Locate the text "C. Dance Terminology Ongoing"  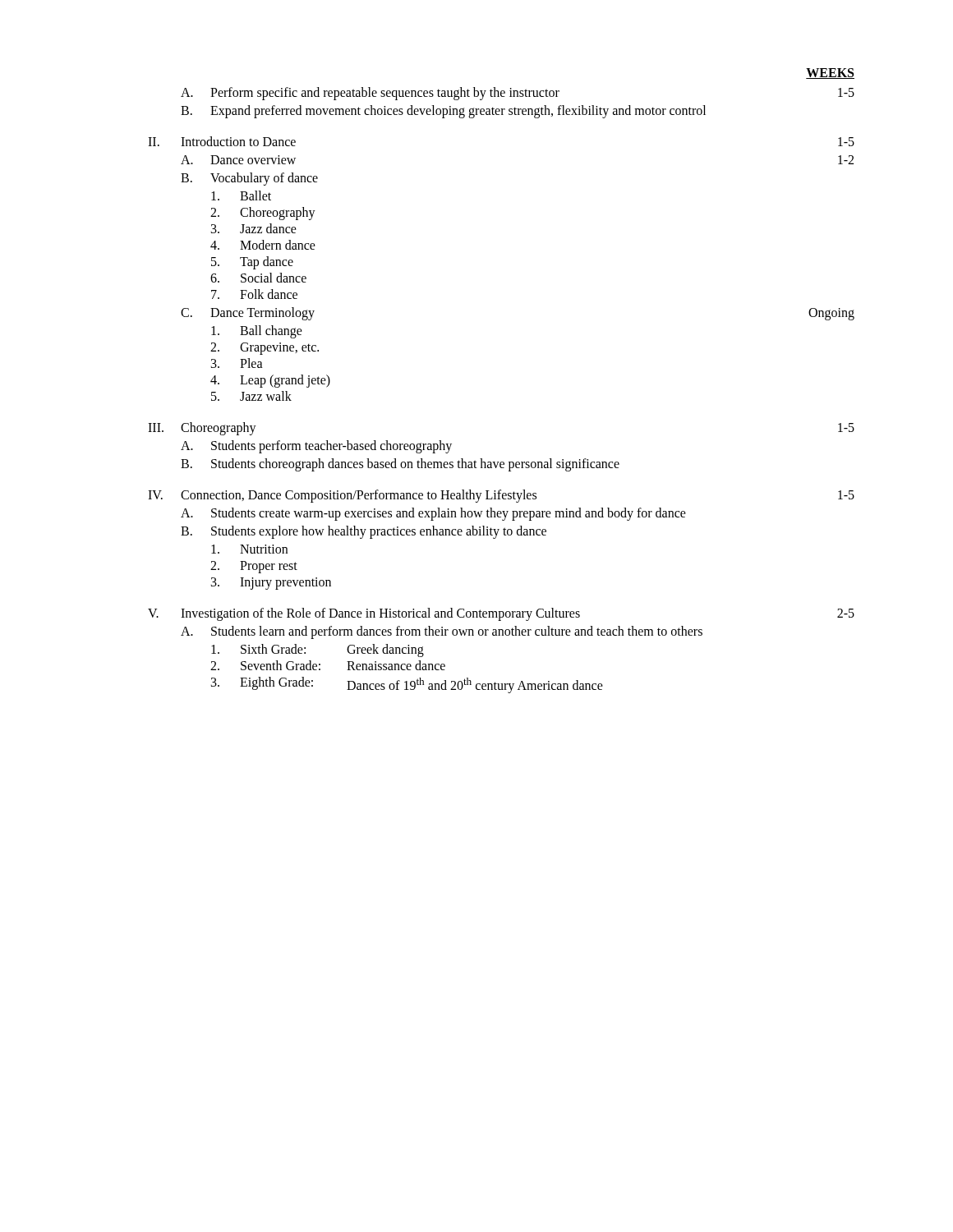pyautogui.click(x=262, y=313)
